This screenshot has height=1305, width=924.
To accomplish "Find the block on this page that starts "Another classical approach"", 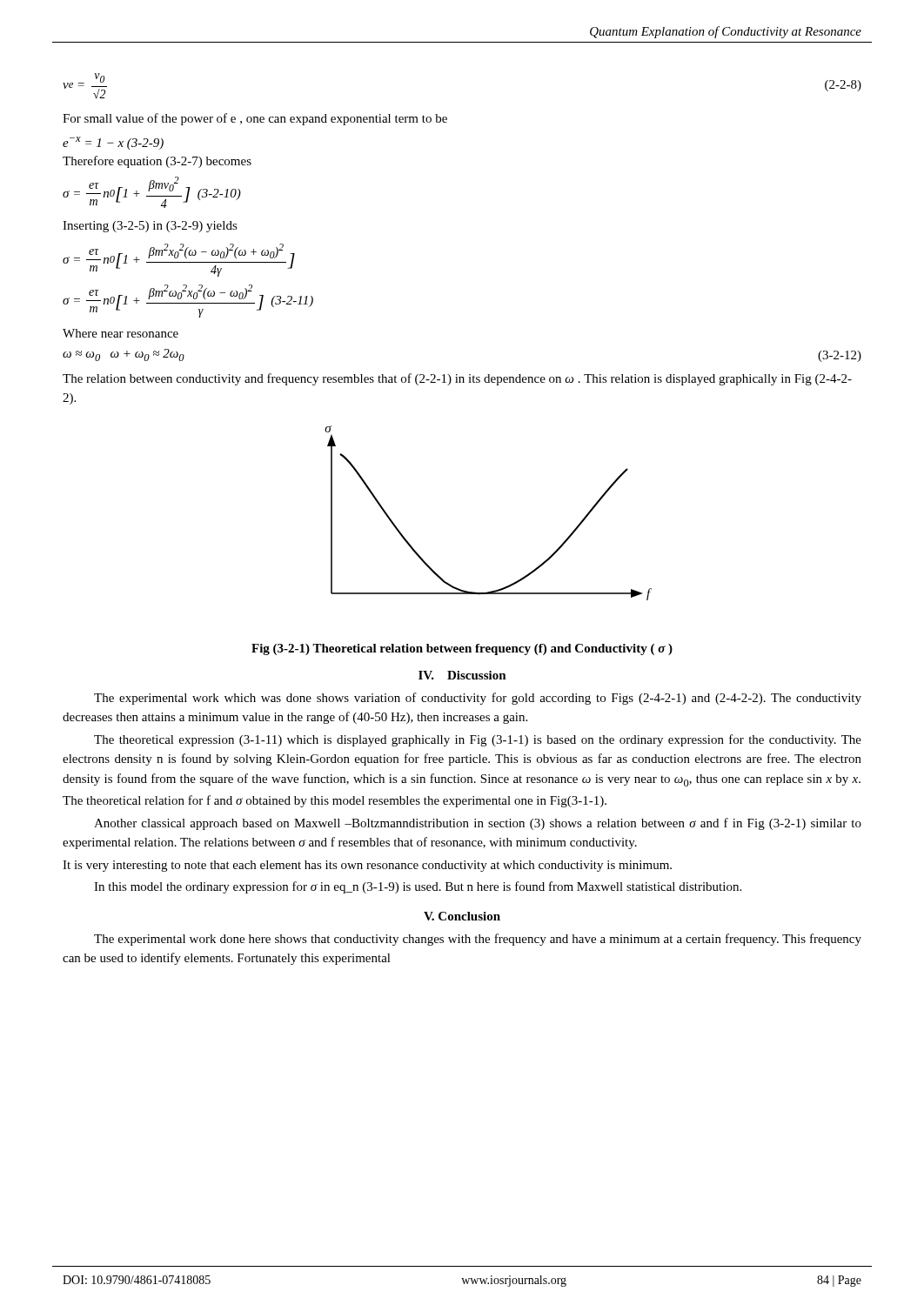I will click(462, 833).
